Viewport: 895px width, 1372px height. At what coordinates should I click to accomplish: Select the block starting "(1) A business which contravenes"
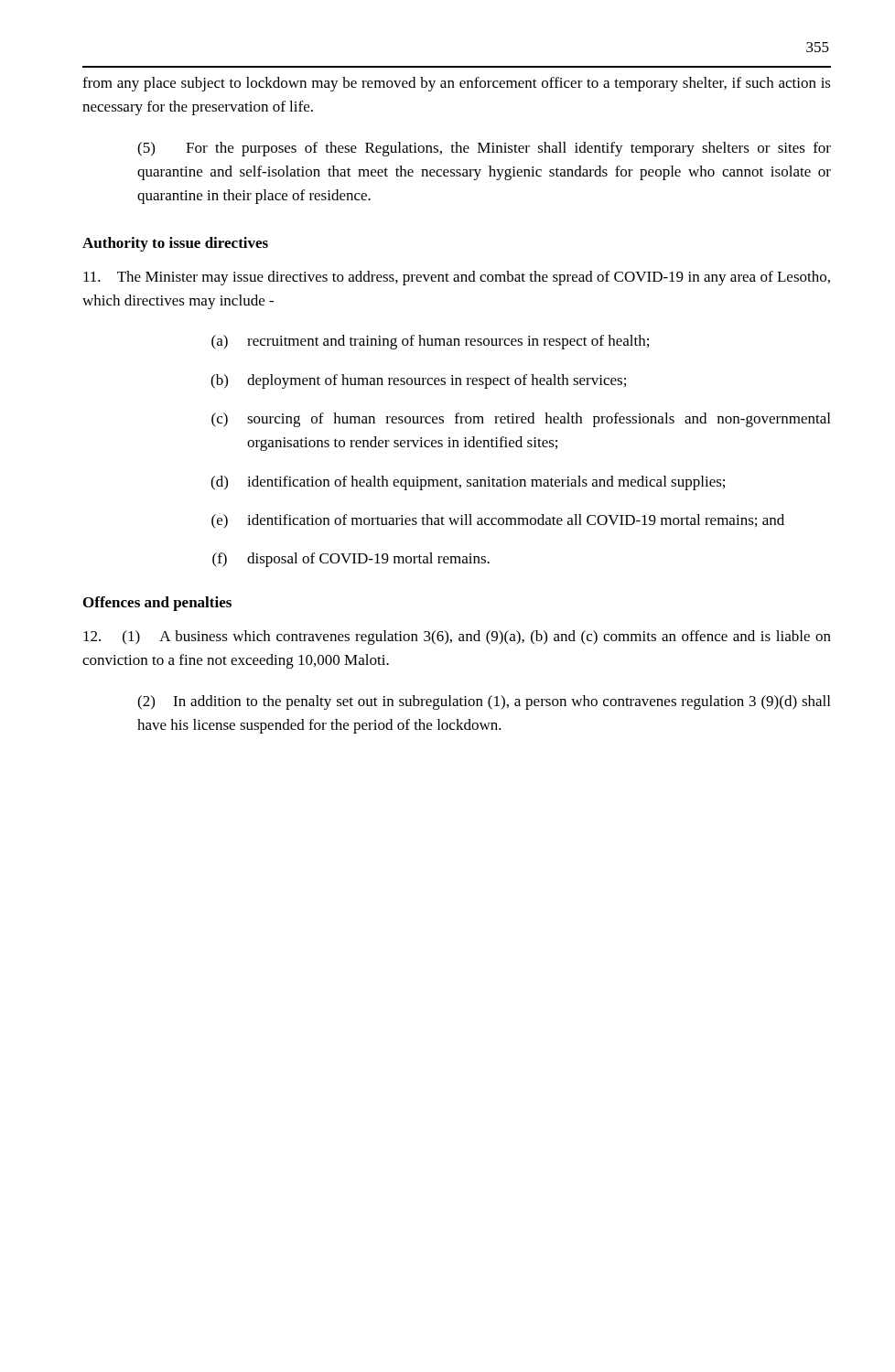457,648
